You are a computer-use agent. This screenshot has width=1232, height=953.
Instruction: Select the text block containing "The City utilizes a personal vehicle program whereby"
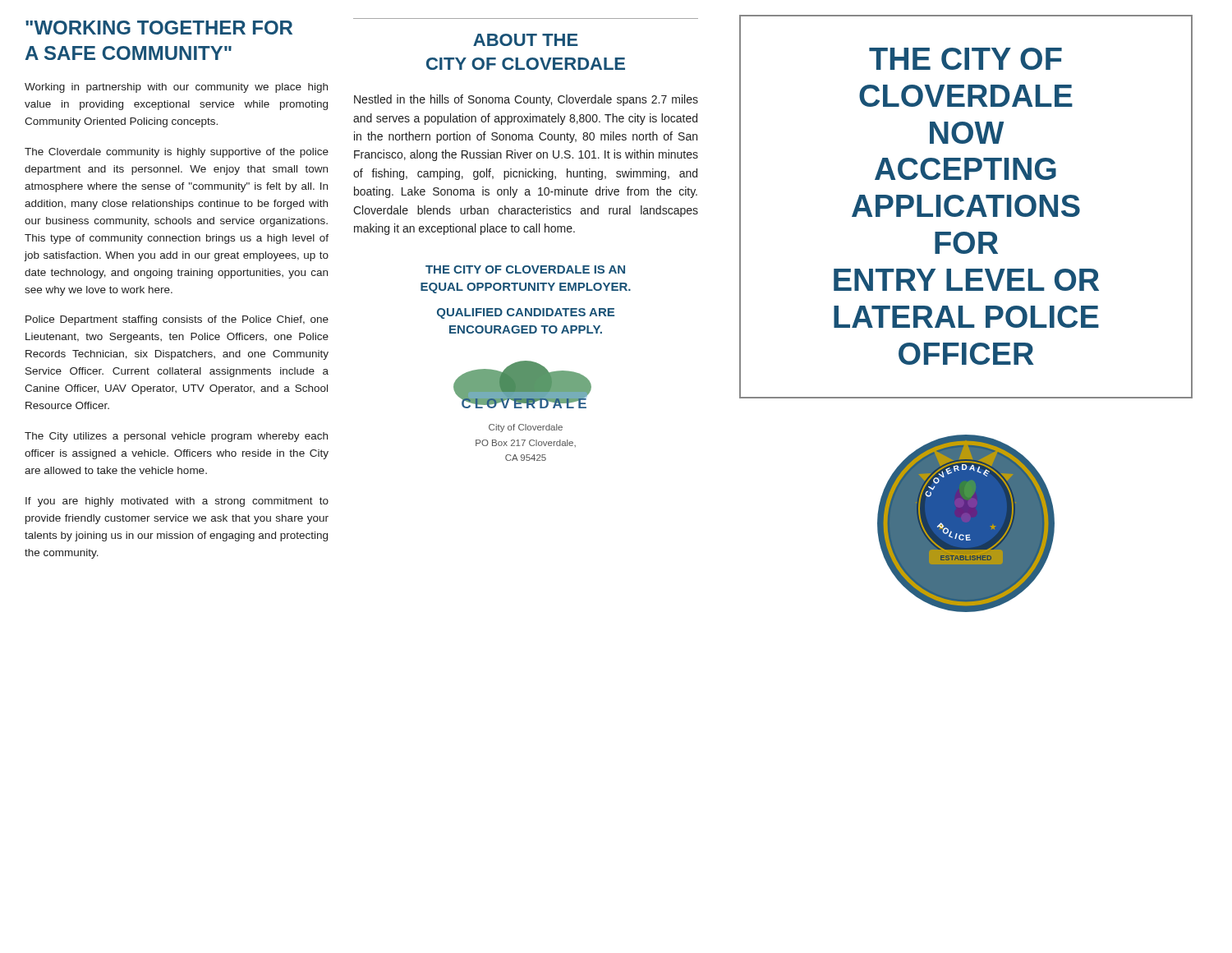tap(177, 453)
